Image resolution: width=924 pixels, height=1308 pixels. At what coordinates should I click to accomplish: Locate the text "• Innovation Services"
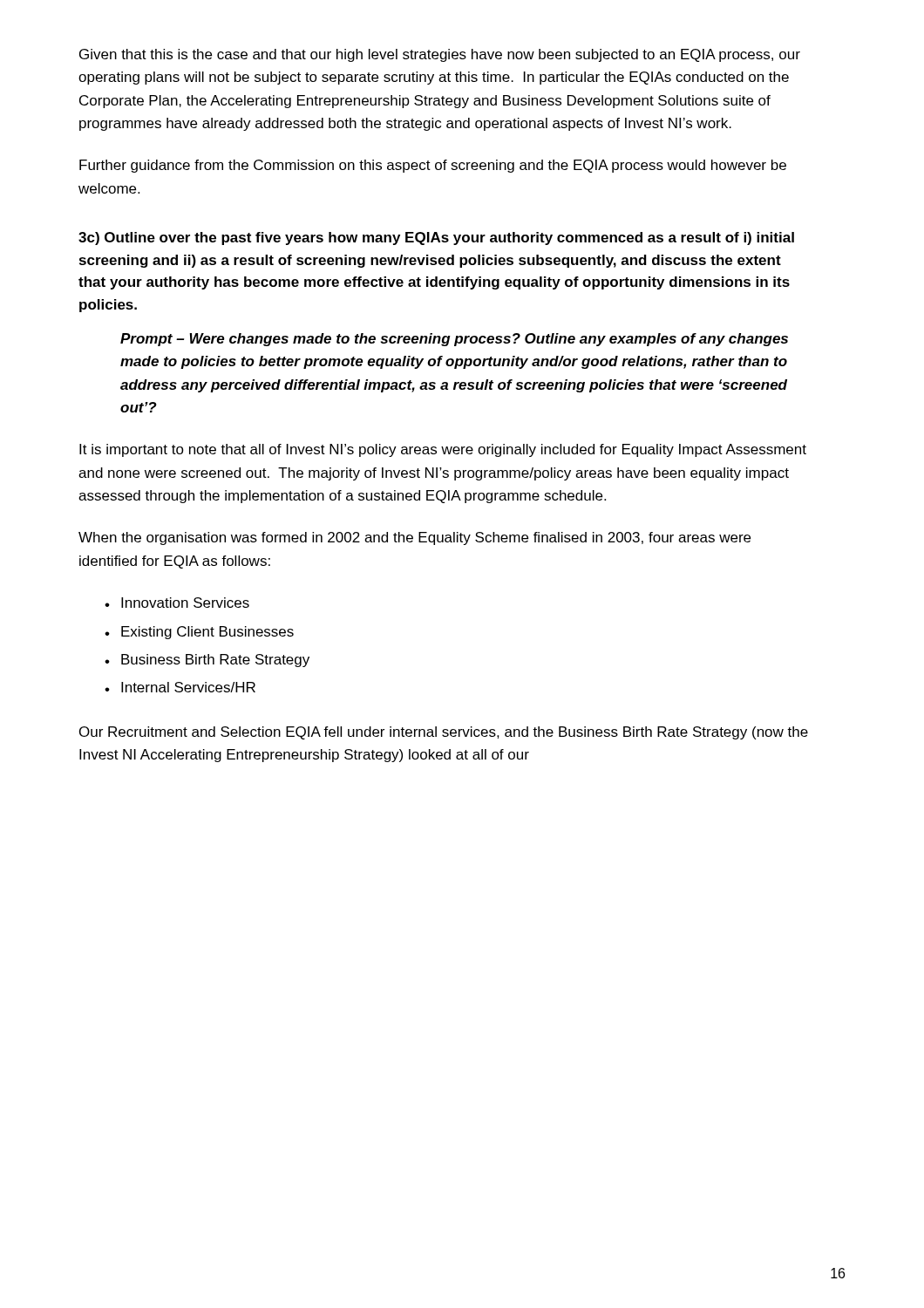[177, 605]
